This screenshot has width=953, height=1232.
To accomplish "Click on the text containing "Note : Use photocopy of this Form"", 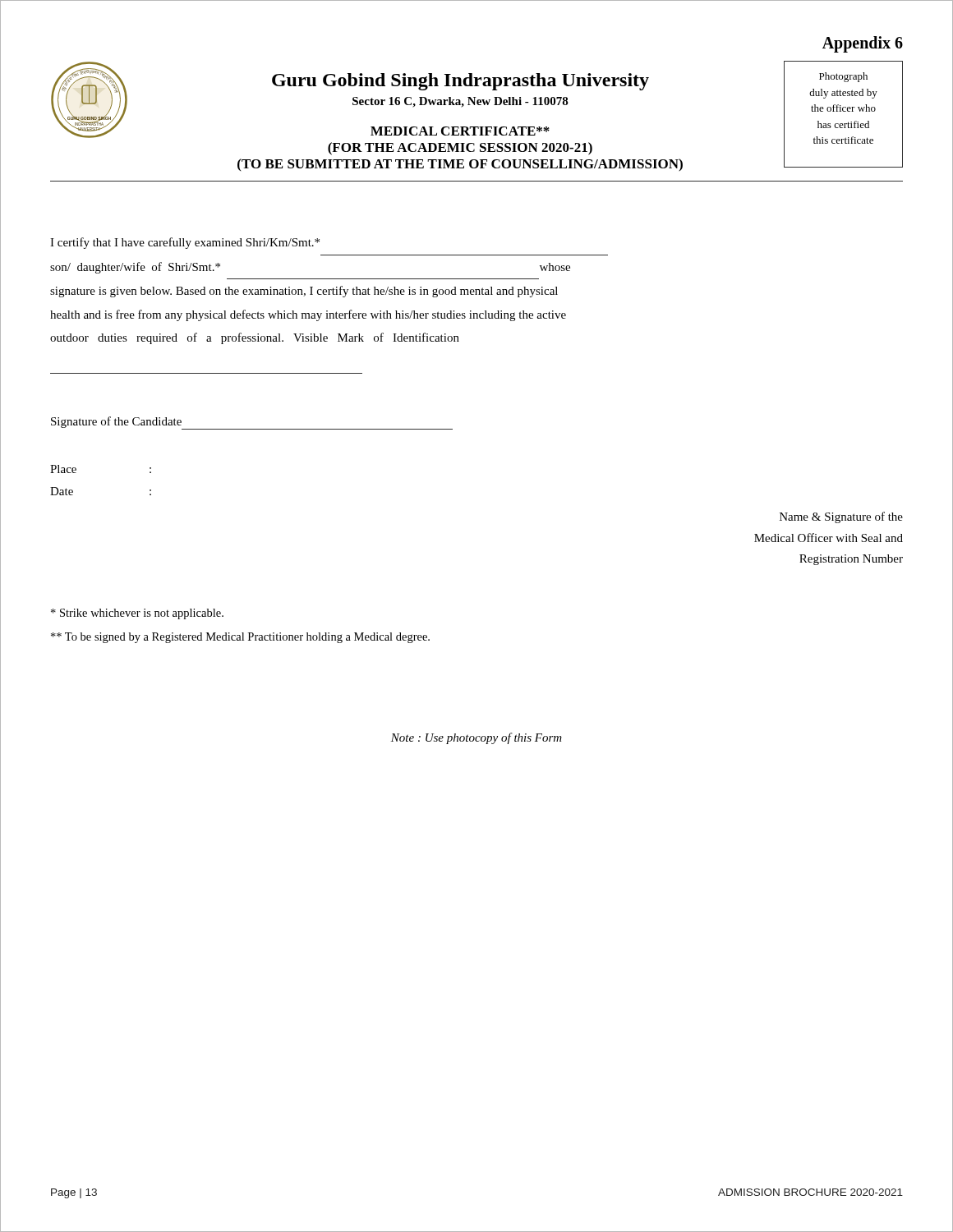I will 476,737.
